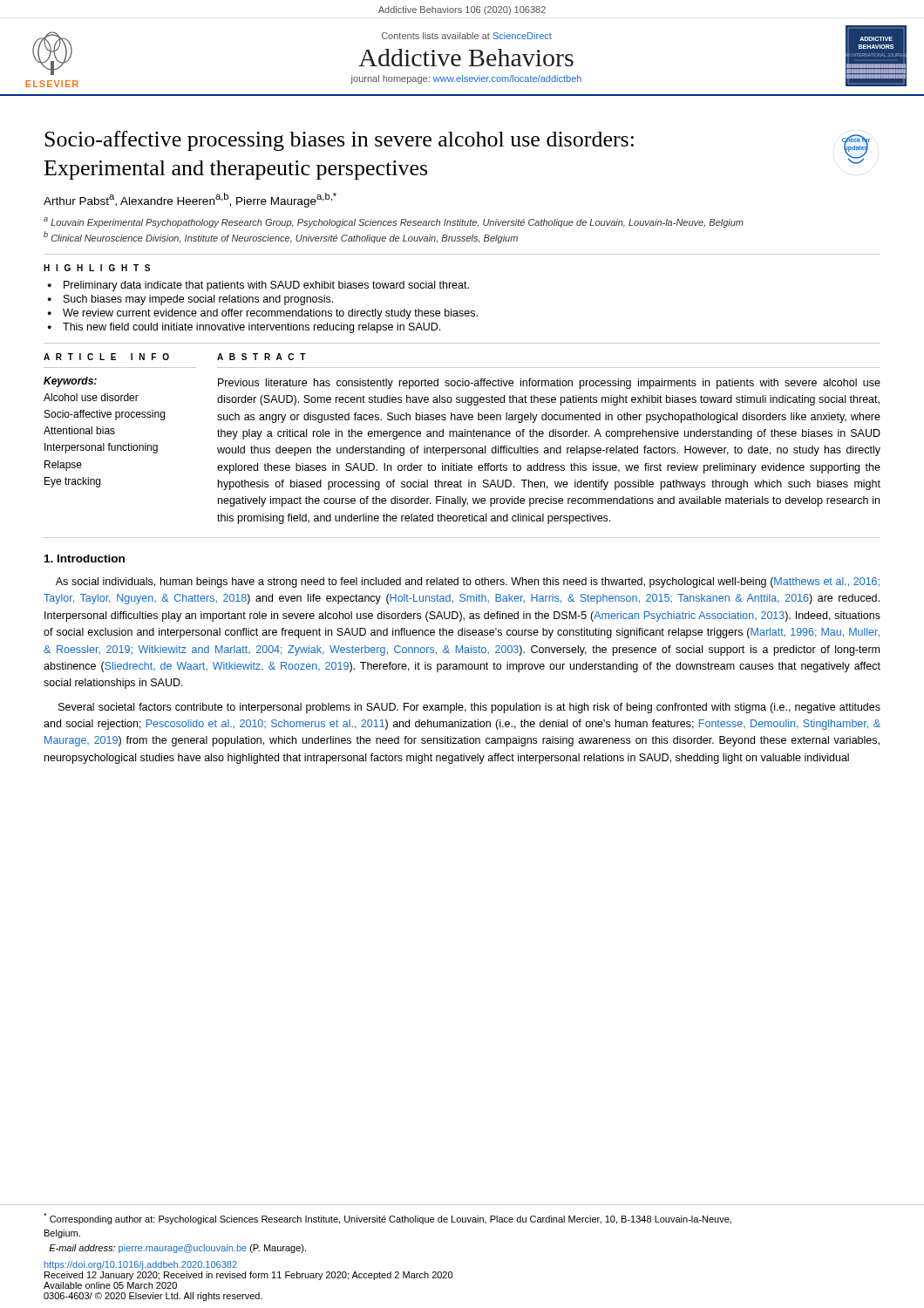Select the element starting "A R T I C"

(107, 357)
